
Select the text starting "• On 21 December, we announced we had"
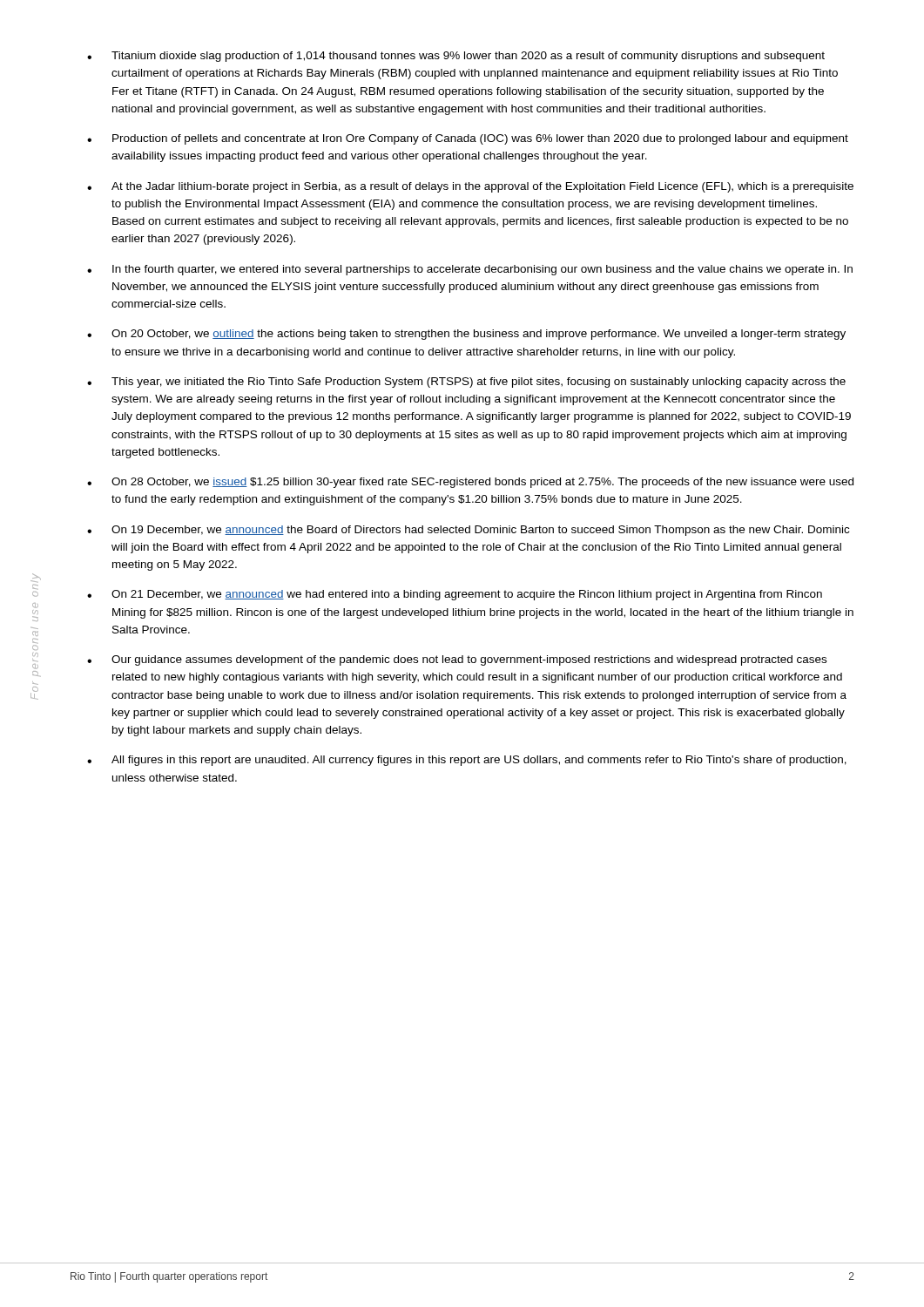coord(471,612)
